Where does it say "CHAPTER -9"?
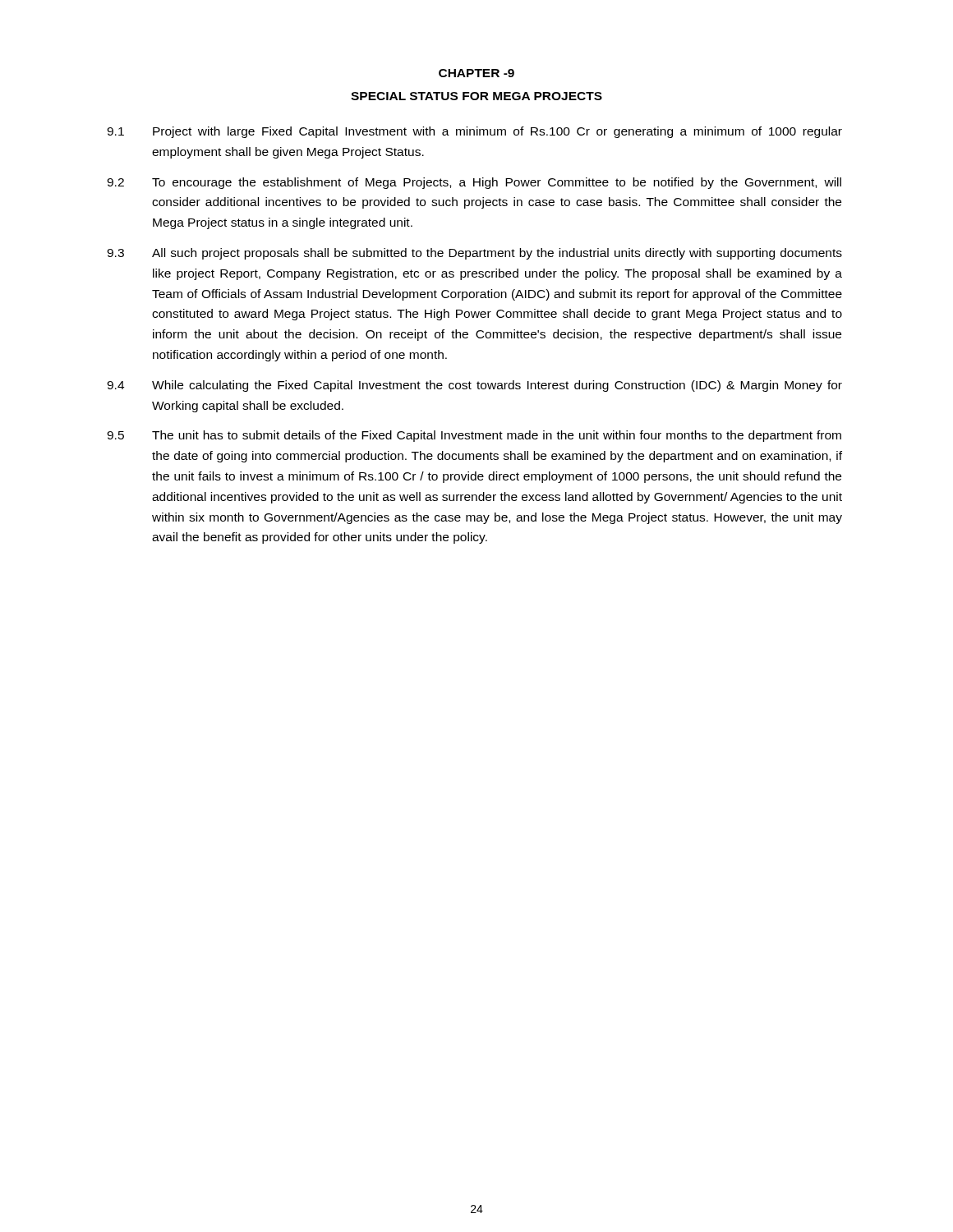The image size is (953, 1232). (x=476, y=73)
